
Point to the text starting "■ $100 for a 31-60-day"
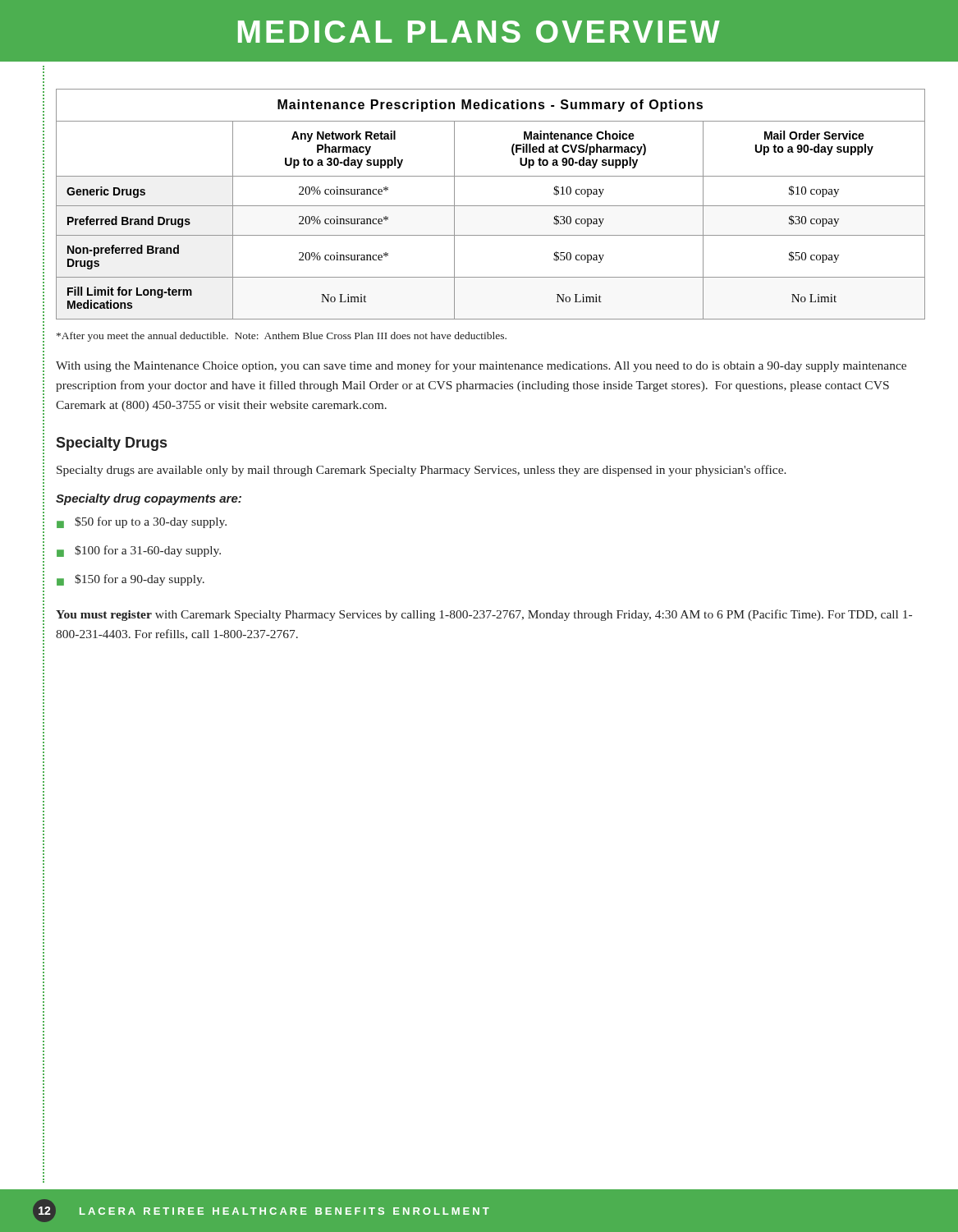(x=139, y=552)
